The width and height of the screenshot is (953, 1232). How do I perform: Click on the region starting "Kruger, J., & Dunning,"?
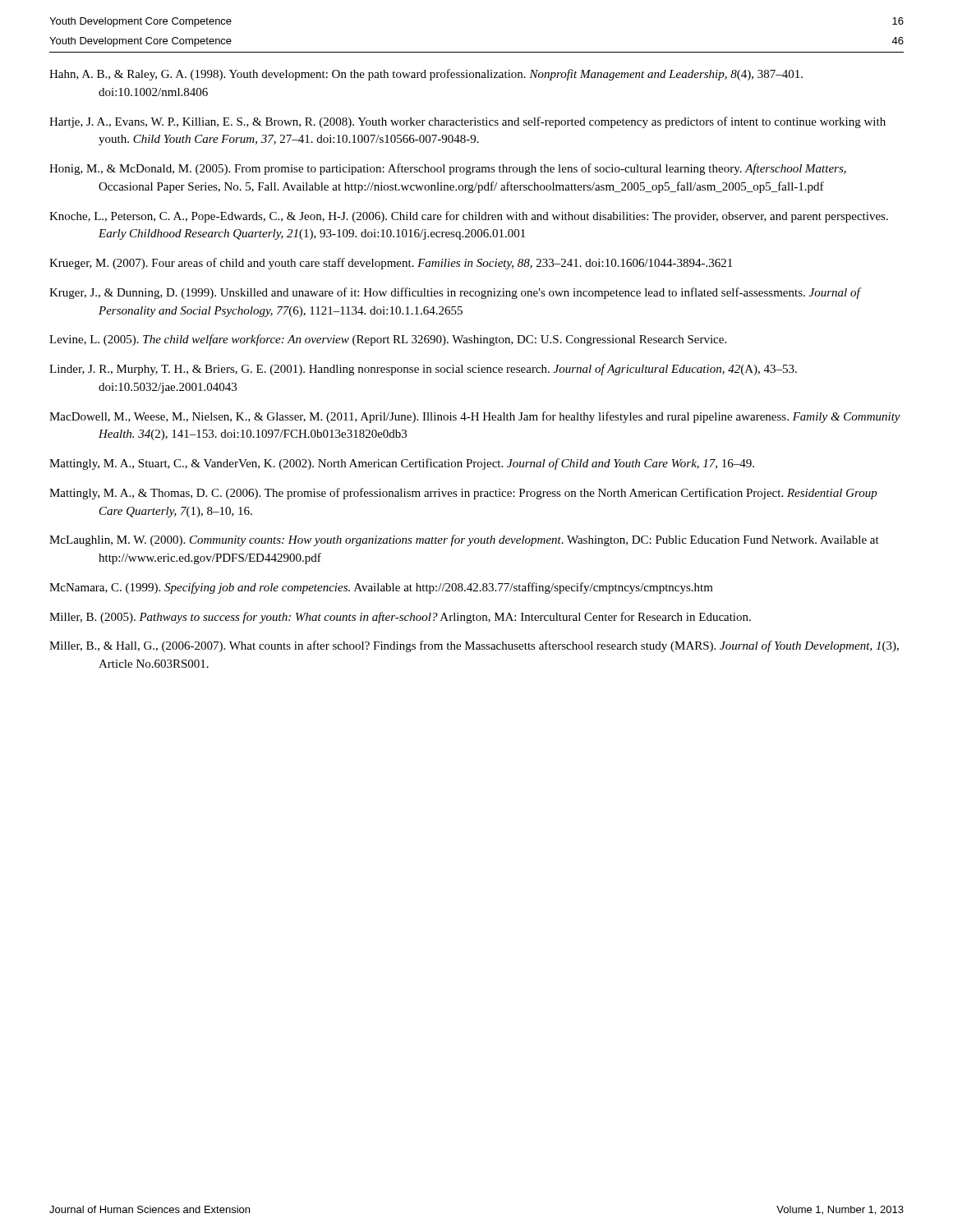(x=455, y=301)
